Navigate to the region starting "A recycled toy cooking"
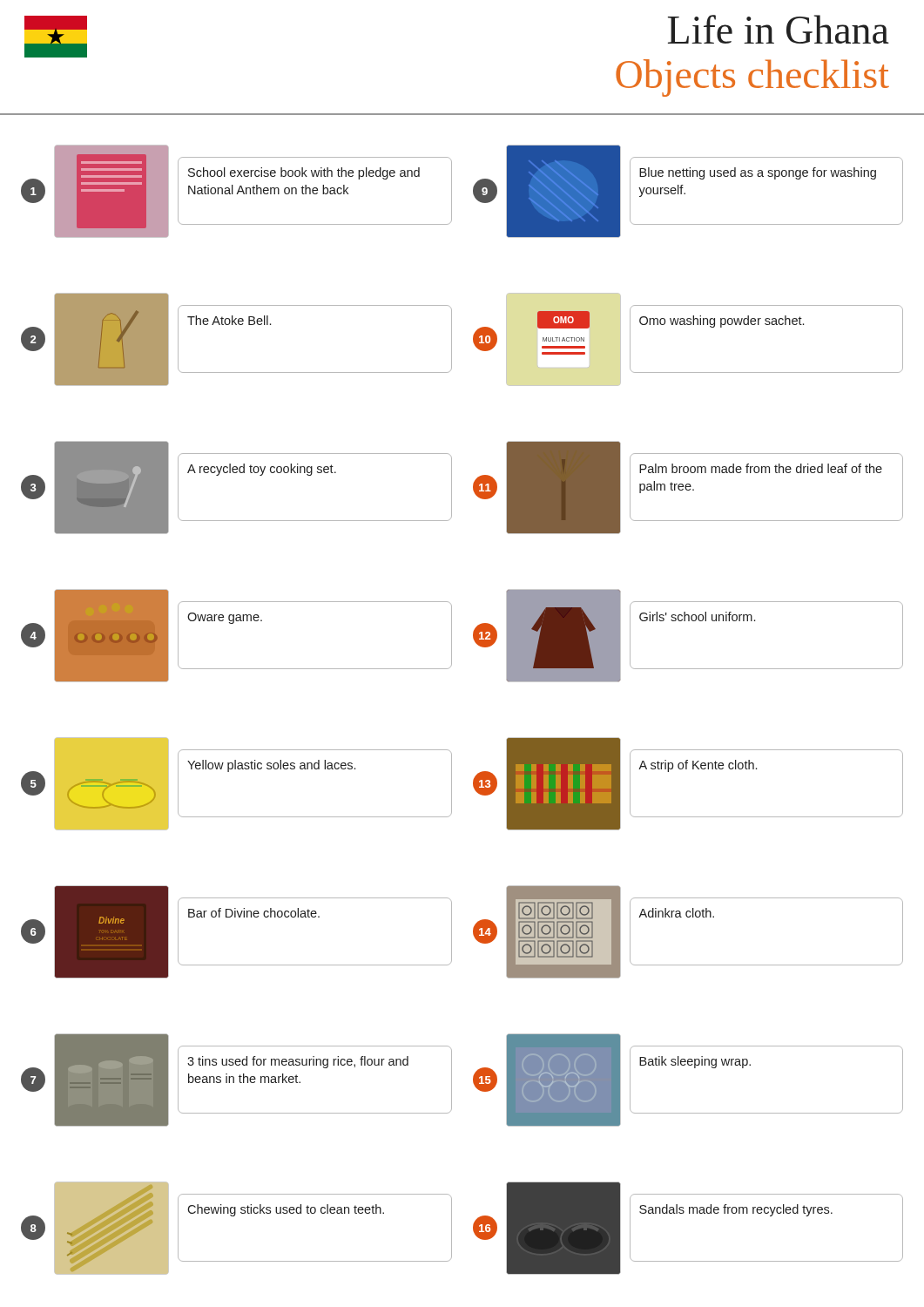Viewport: 924px width, 1307px height. click(262, 469)
